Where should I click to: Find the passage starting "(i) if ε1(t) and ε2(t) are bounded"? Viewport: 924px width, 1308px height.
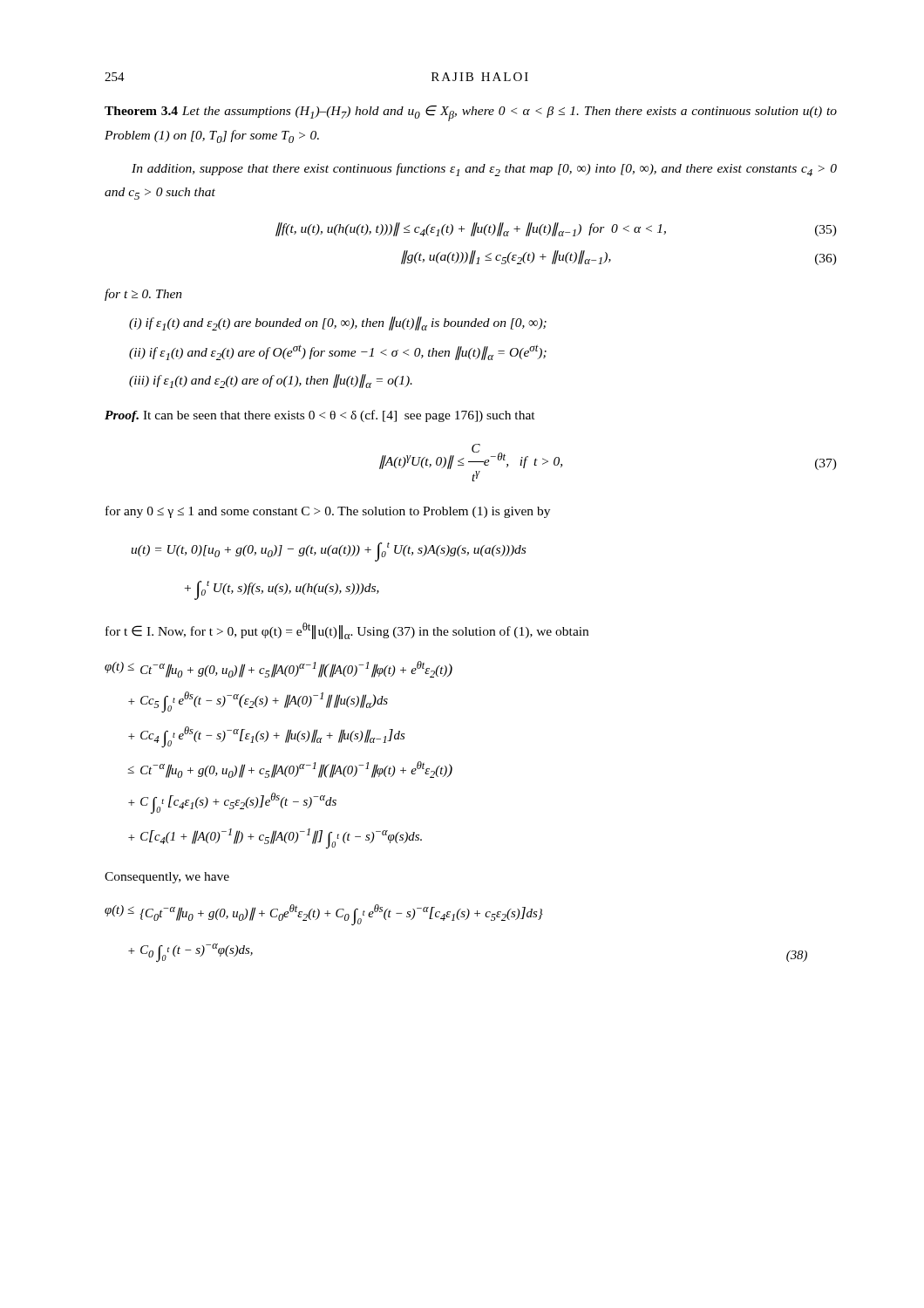338,324
